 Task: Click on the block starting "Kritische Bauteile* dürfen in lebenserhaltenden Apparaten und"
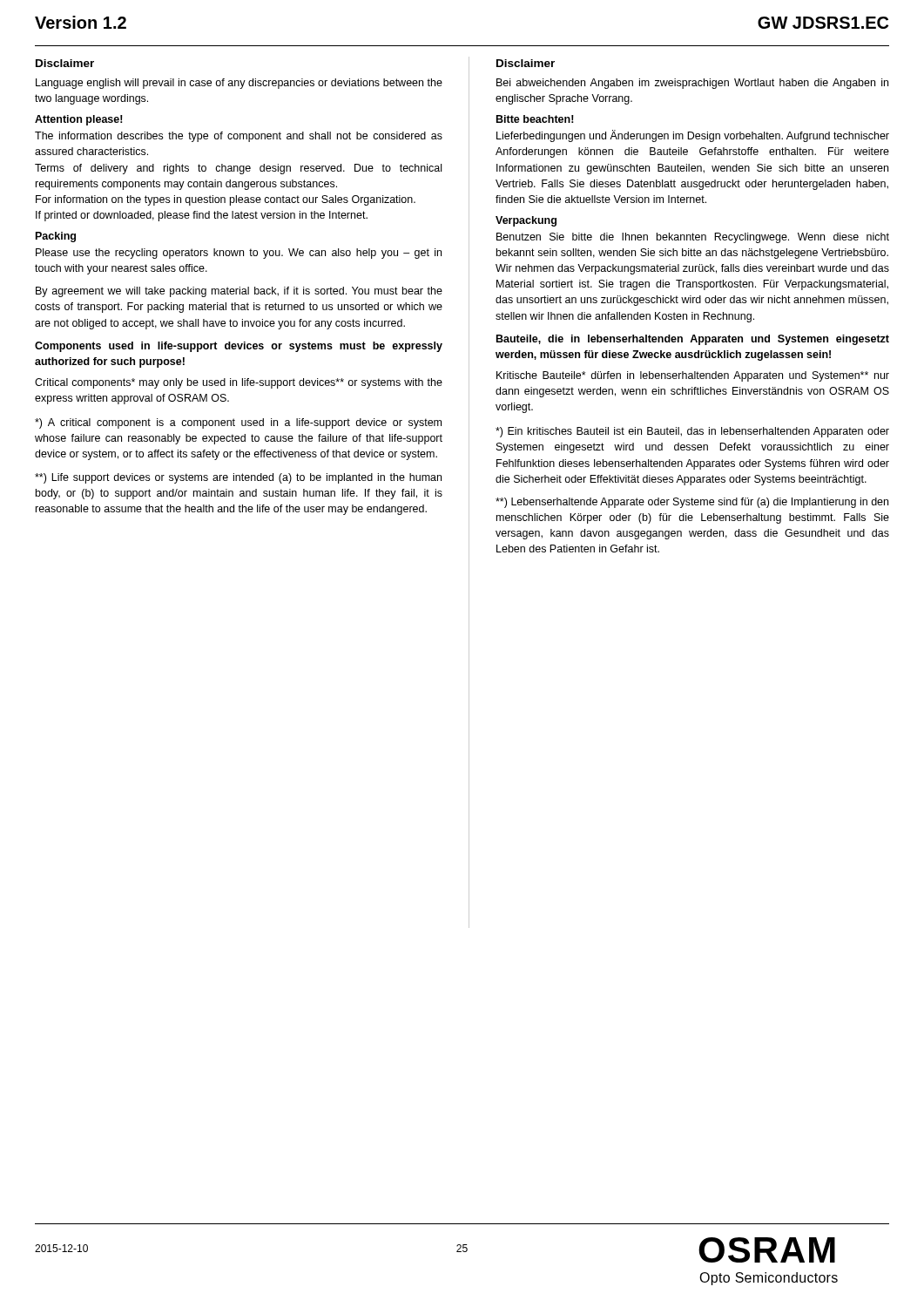(692, 391)
